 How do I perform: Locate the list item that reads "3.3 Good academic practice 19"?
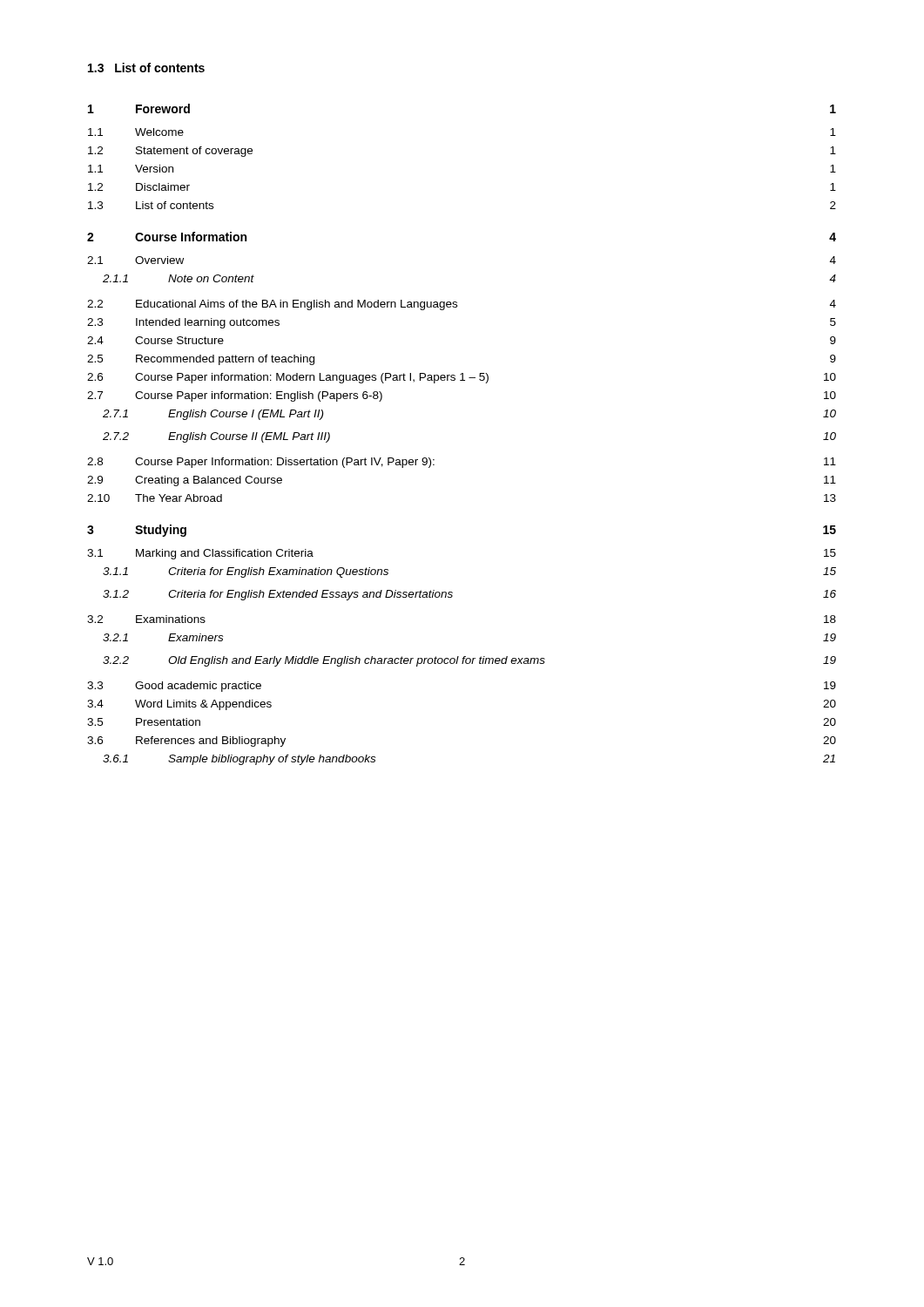(196, 686)
